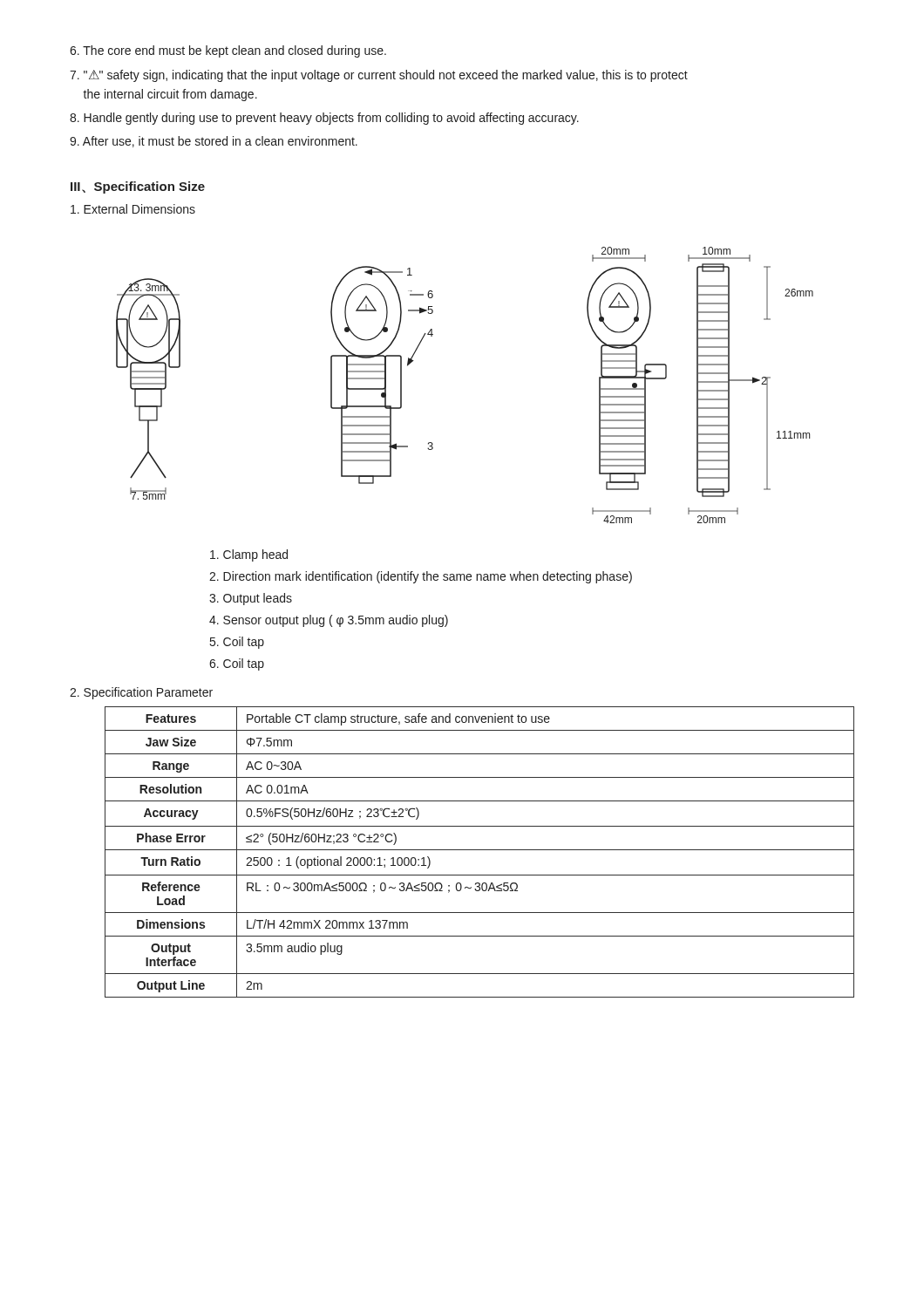Locate the text "3. Output leads"

coord(251,598)
